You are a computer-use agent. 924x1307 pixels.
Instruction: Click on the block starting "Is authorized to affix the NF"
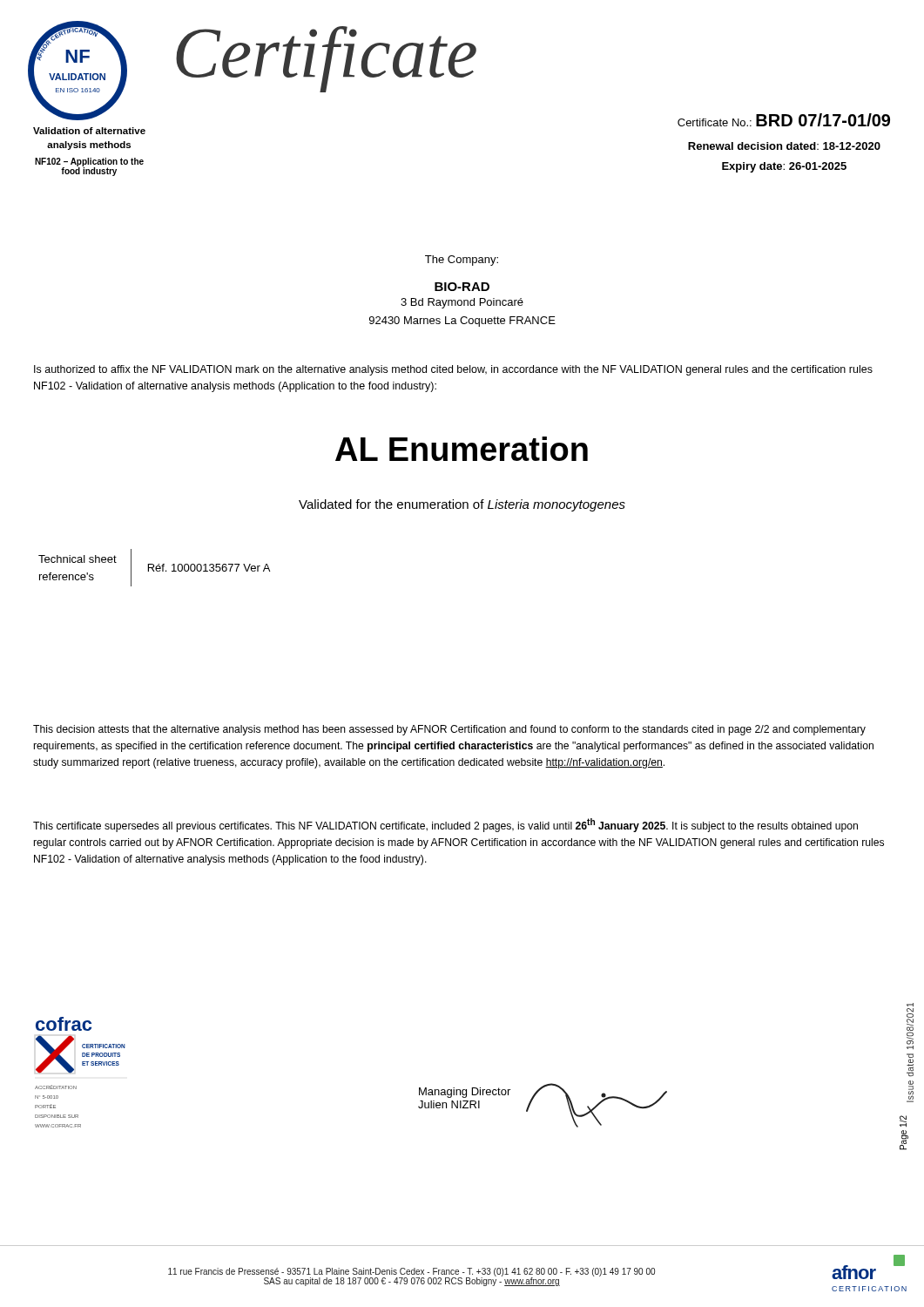[453, 378]
